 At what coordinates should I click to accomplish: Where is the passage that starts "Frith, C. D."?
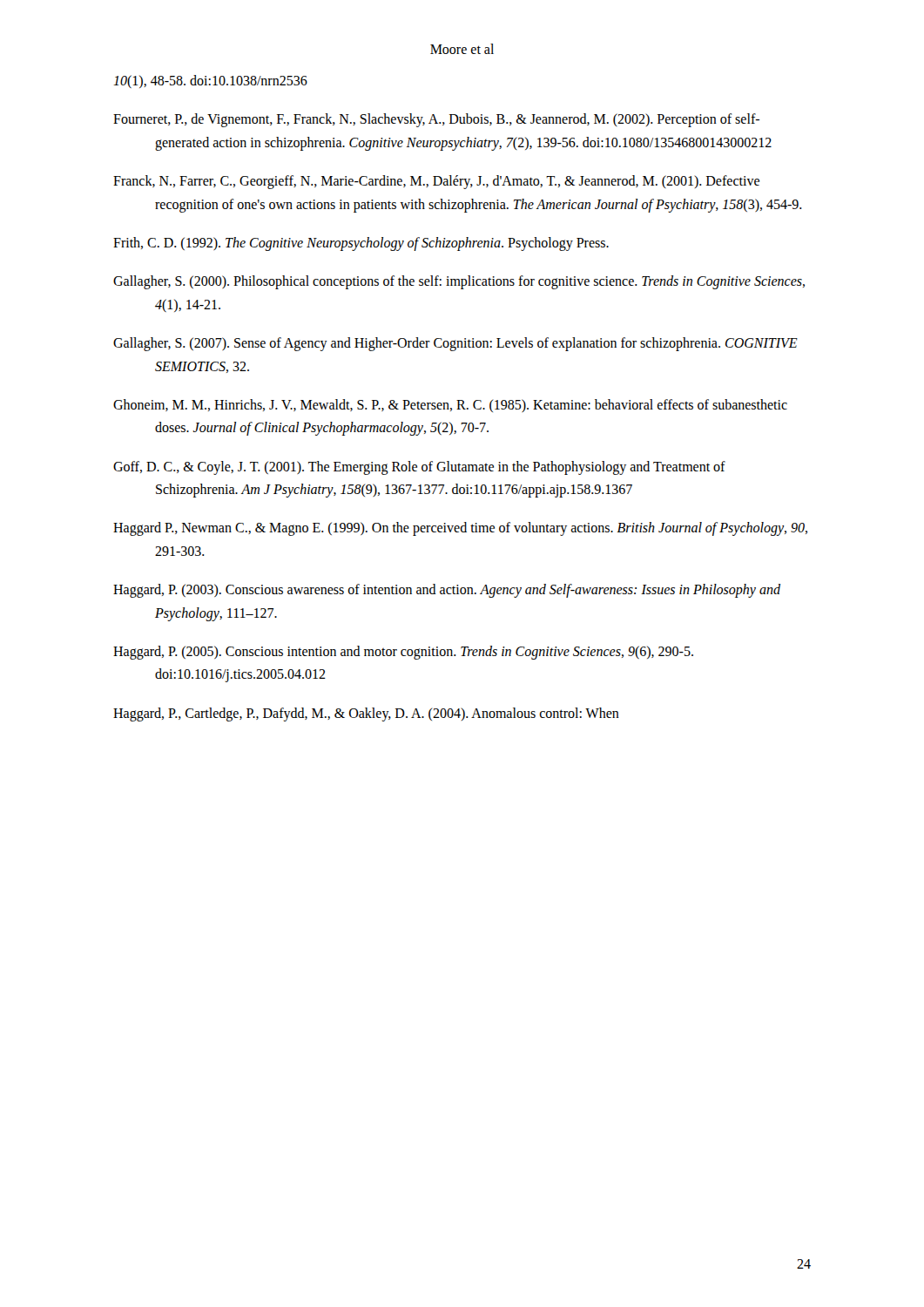coord(361,243)
